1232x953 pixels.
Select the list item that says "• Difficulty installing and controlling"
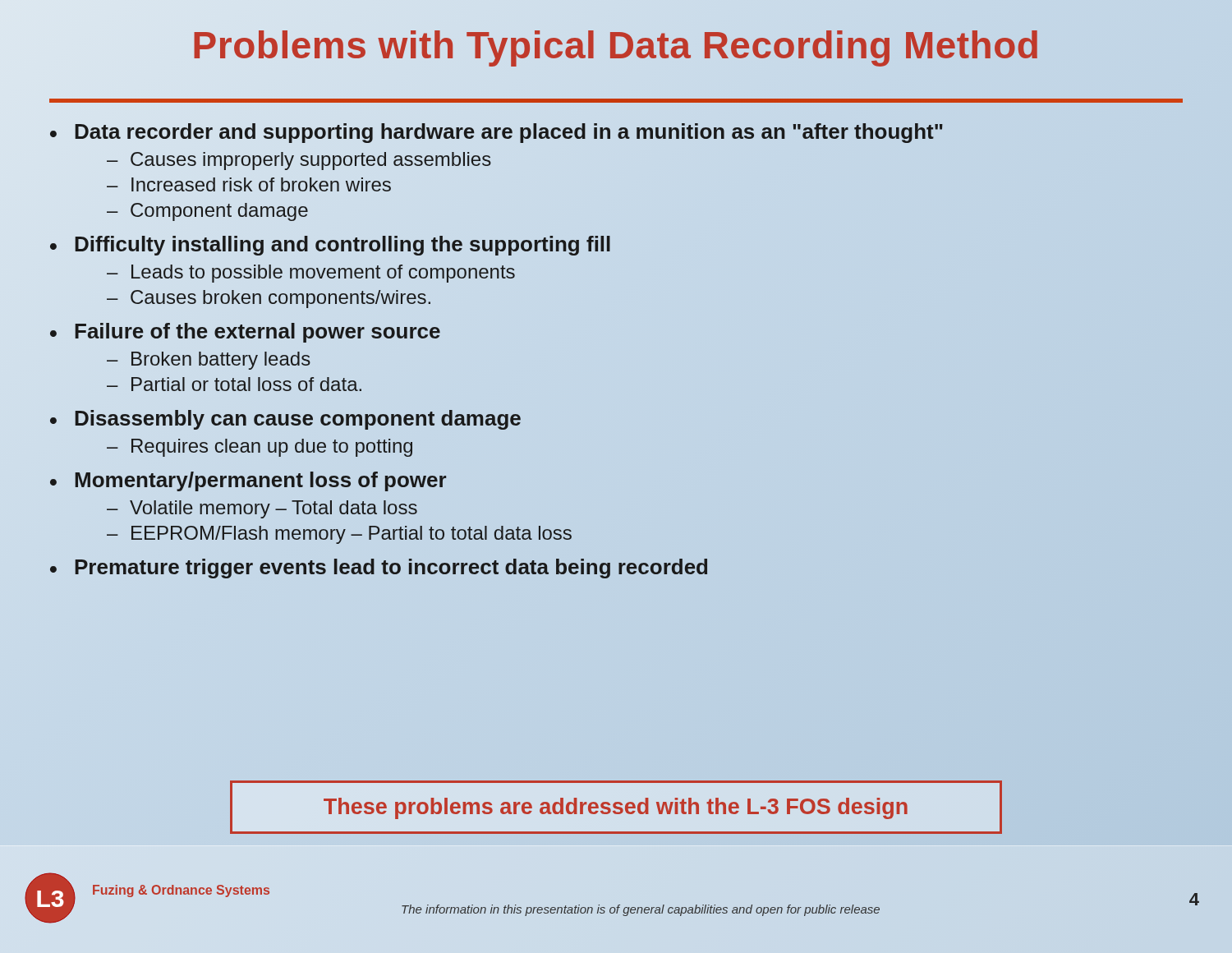tap(330, 246)
